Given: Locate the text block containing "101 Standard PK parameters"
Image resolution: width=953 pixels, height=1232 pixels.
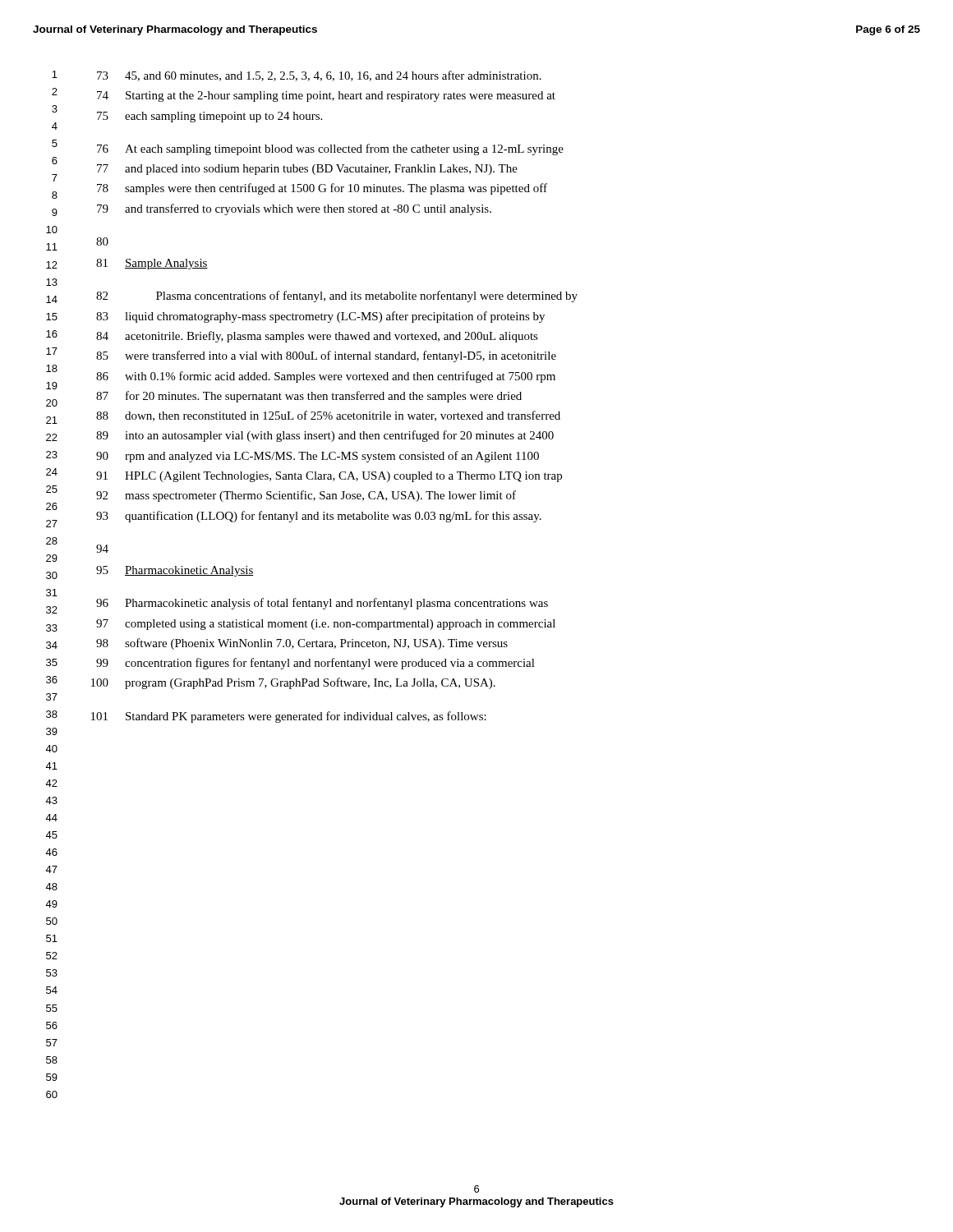Looking at the screenshot, I should pyautogui.click(x=285, y=716).
